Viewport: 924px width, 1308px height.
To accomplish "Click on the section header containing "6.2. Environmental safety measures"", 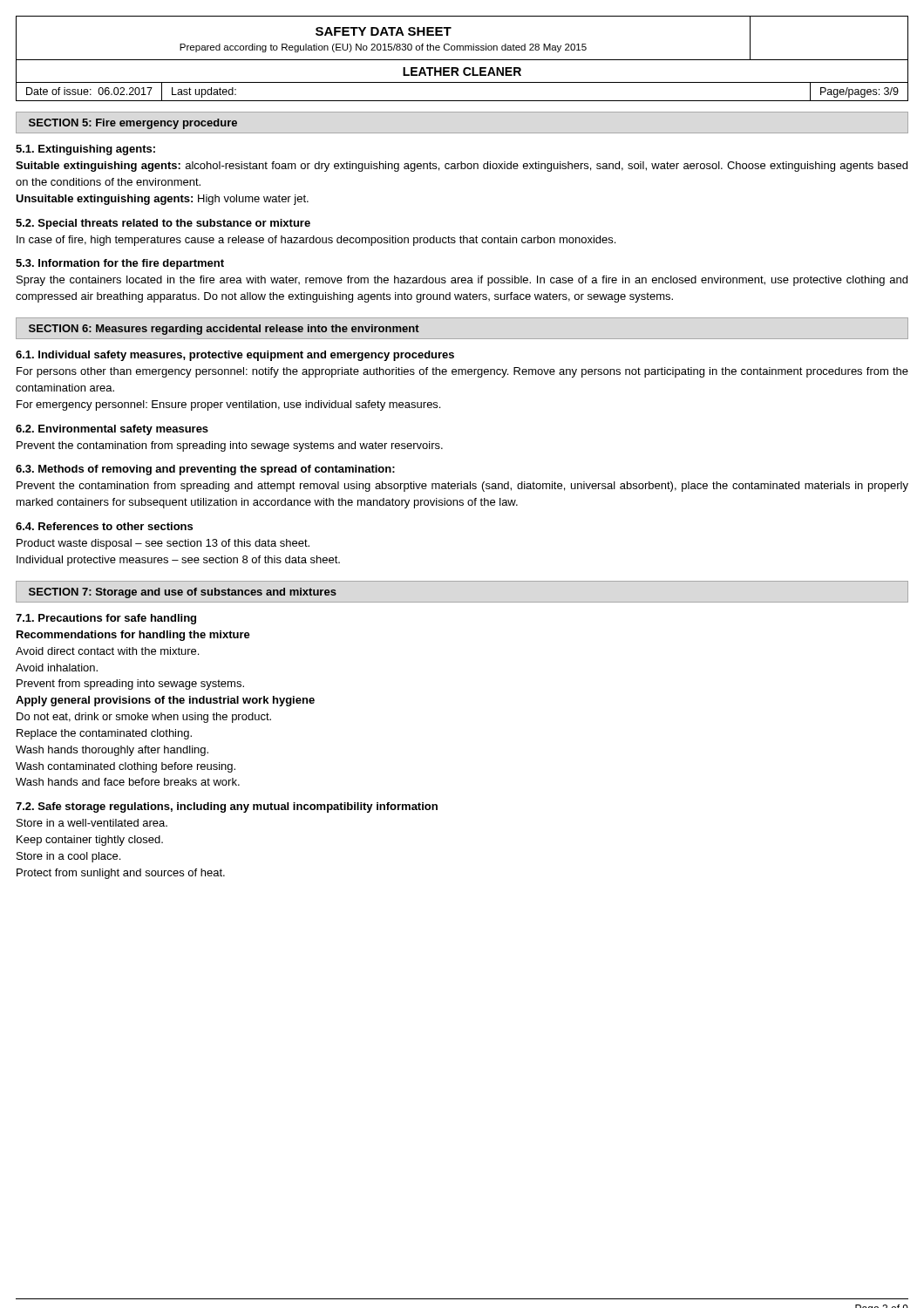I will (112, 428).
